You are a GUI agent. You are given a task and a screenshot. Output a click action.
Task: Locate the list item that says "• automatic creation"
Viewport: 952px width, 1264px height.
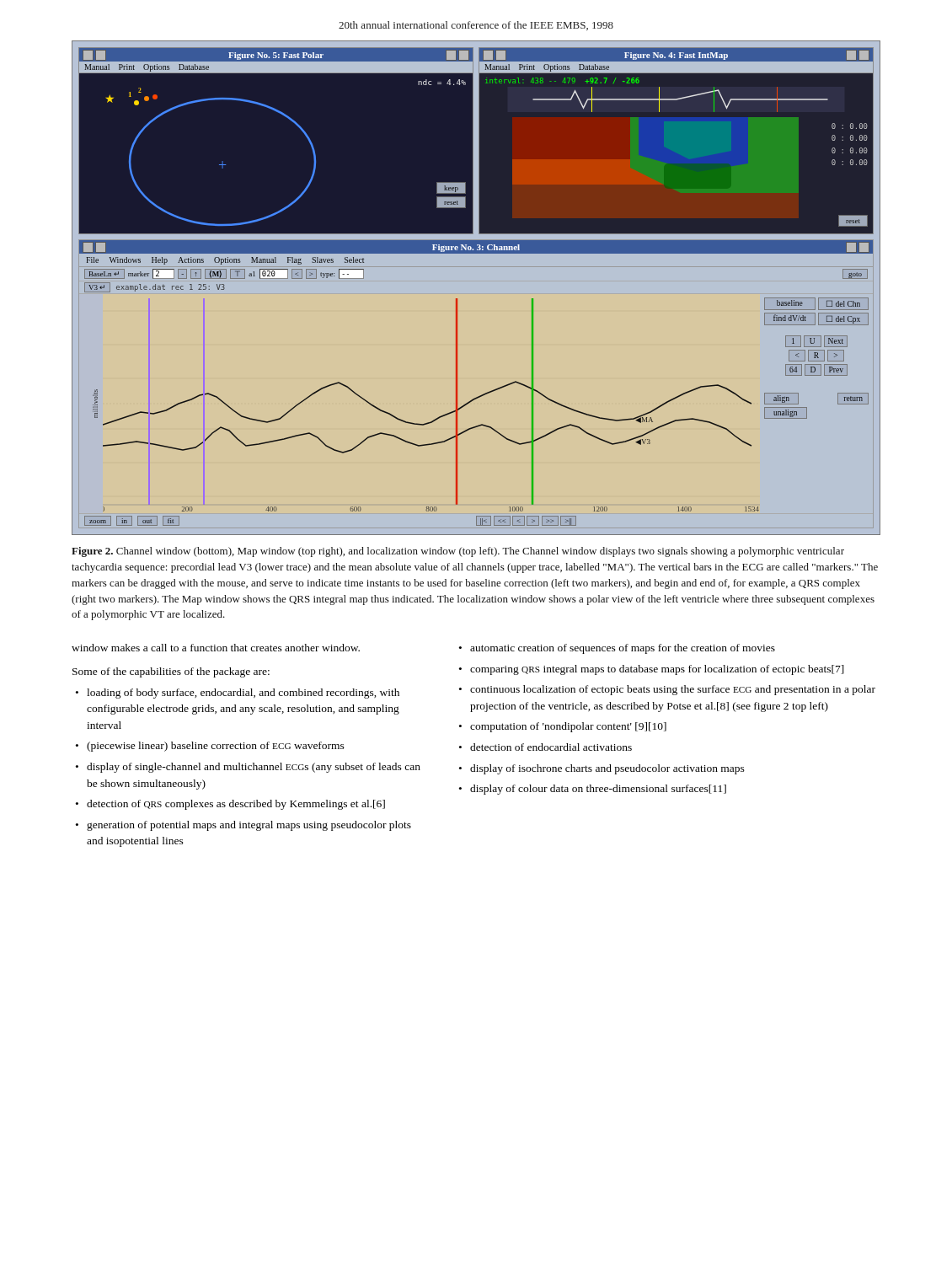(622, 648)
